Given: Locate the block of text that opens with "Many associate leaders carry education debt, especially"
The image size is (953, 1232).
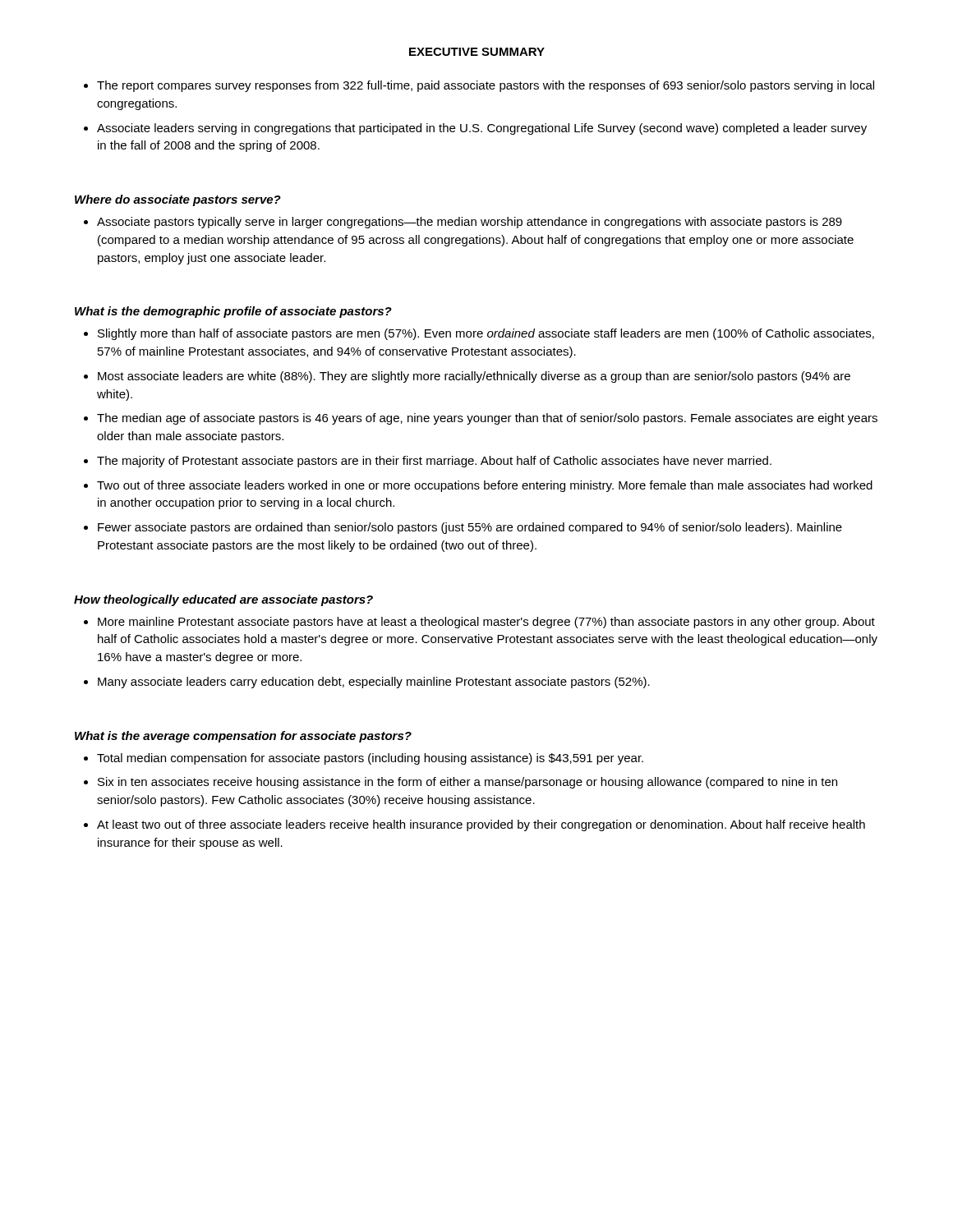Looking at the screenshot, I should coord(374,681).
